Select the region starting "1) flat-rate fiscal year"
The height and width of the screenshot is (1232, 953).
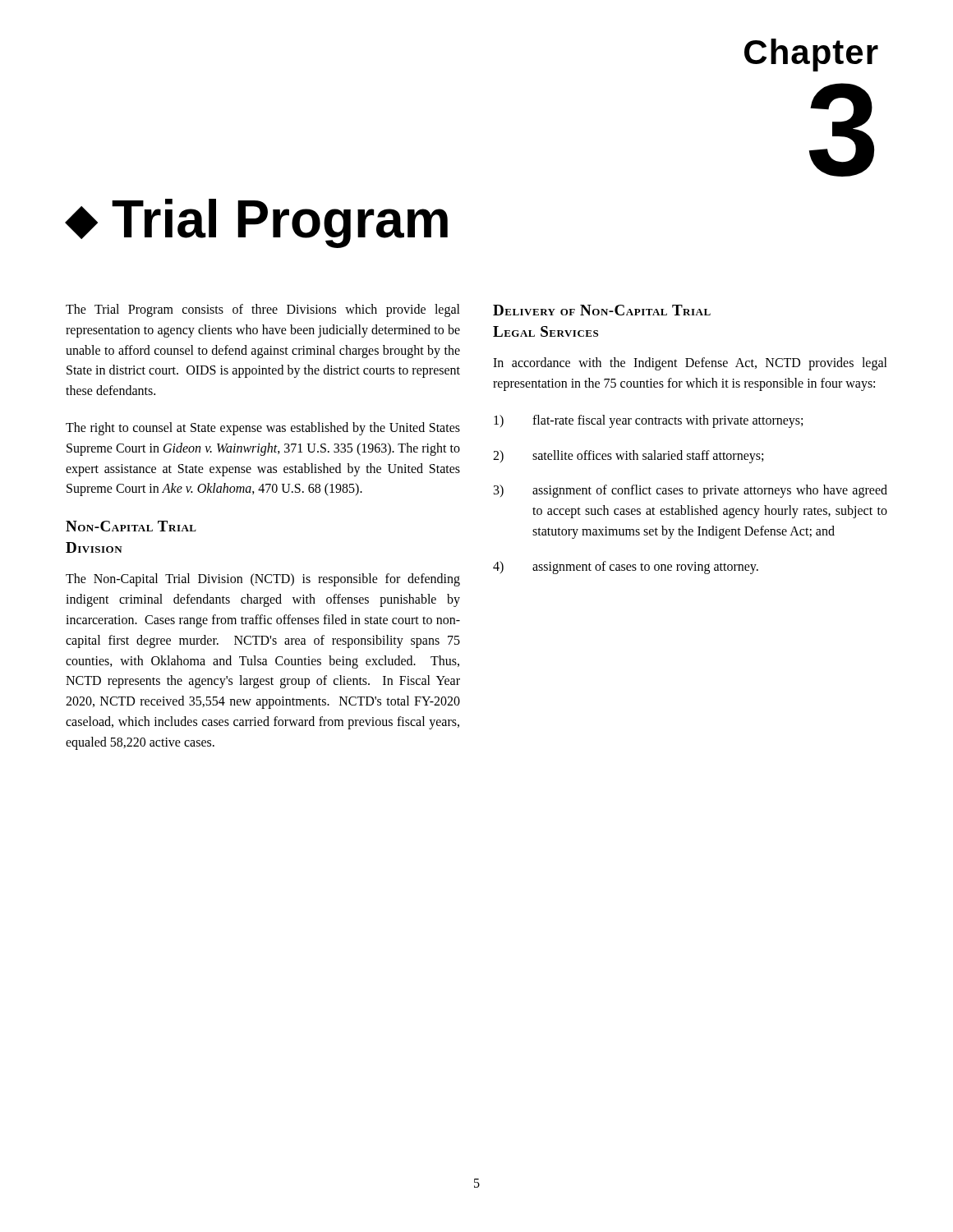click(x=690, y=421)
